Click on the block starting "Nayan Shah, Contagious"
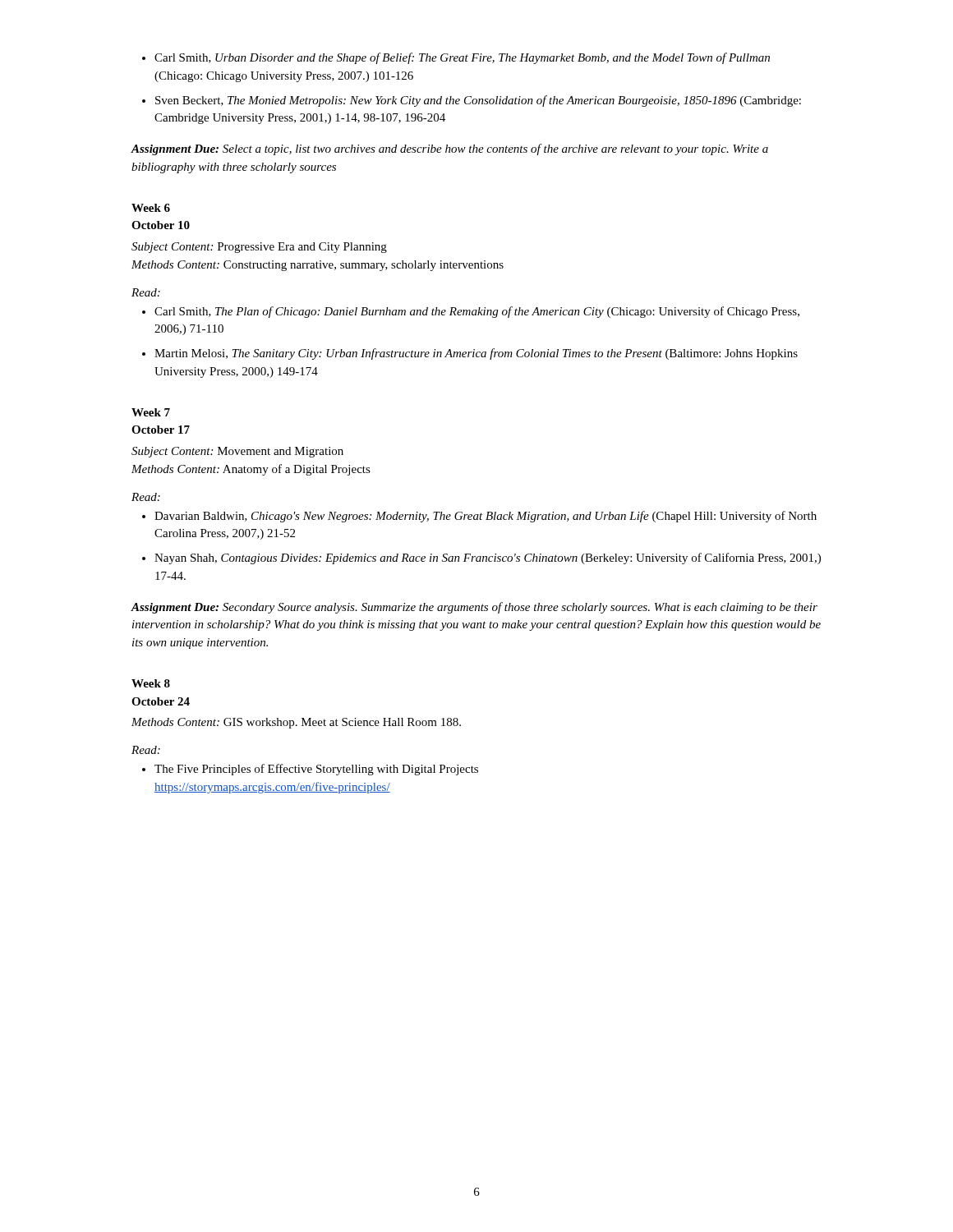953x1232 pixels. pyautogui.click(x=488, y=567)
